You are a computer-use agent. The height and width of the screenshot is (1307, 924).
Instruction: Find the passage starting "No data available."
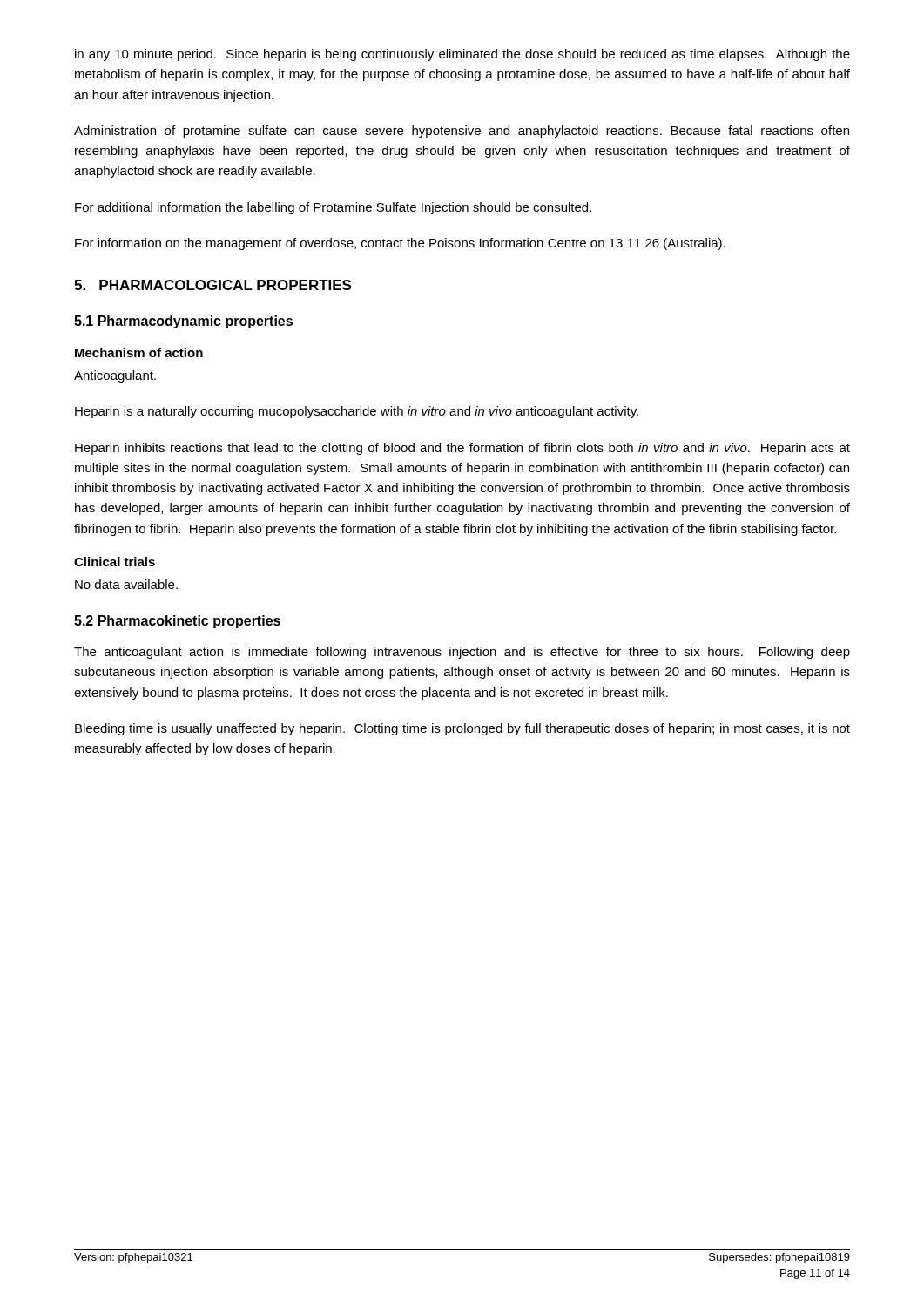pyautogui.click(x=126, y=584)
